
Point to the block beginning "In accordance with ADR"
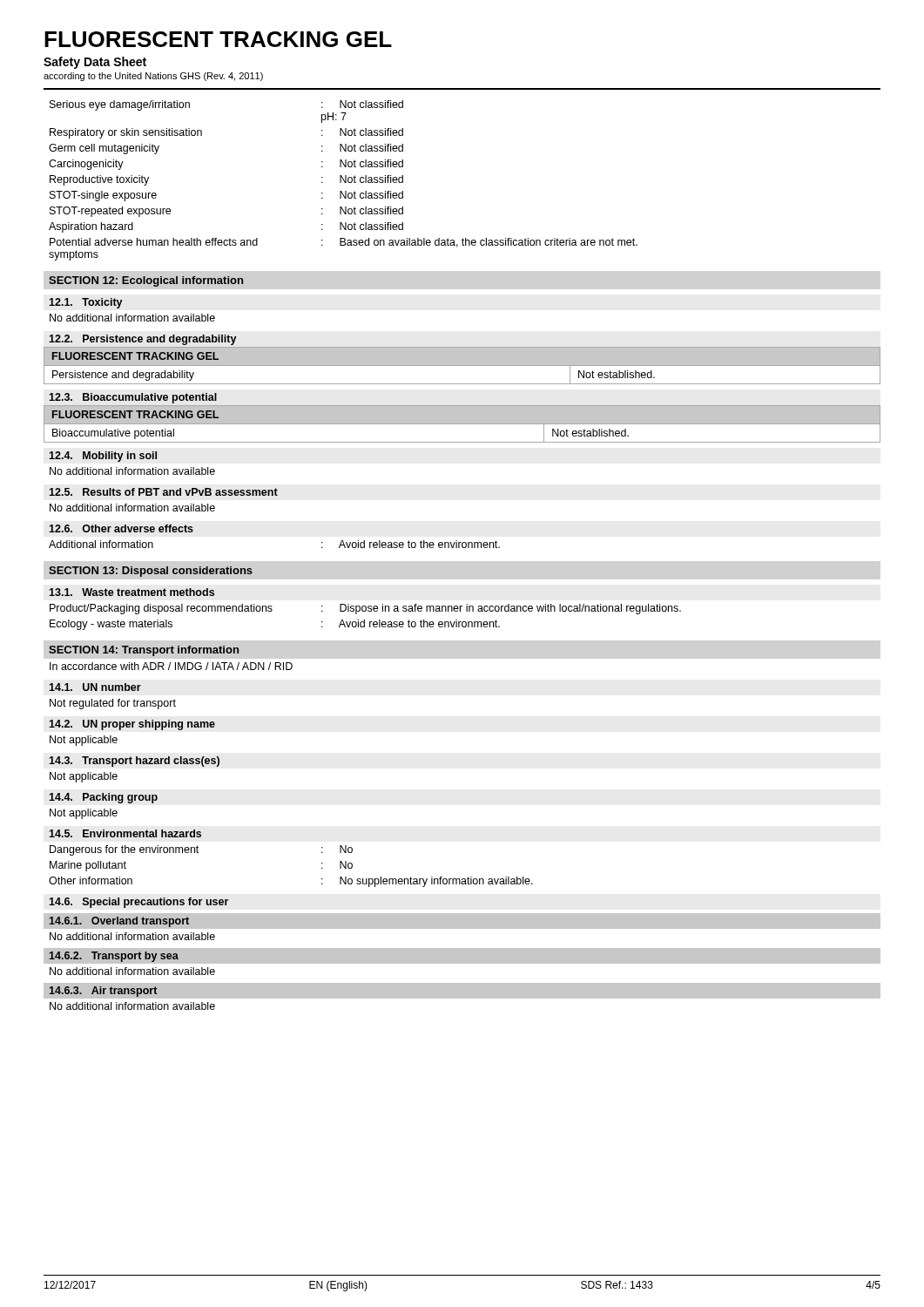click(x=171, y=667)
